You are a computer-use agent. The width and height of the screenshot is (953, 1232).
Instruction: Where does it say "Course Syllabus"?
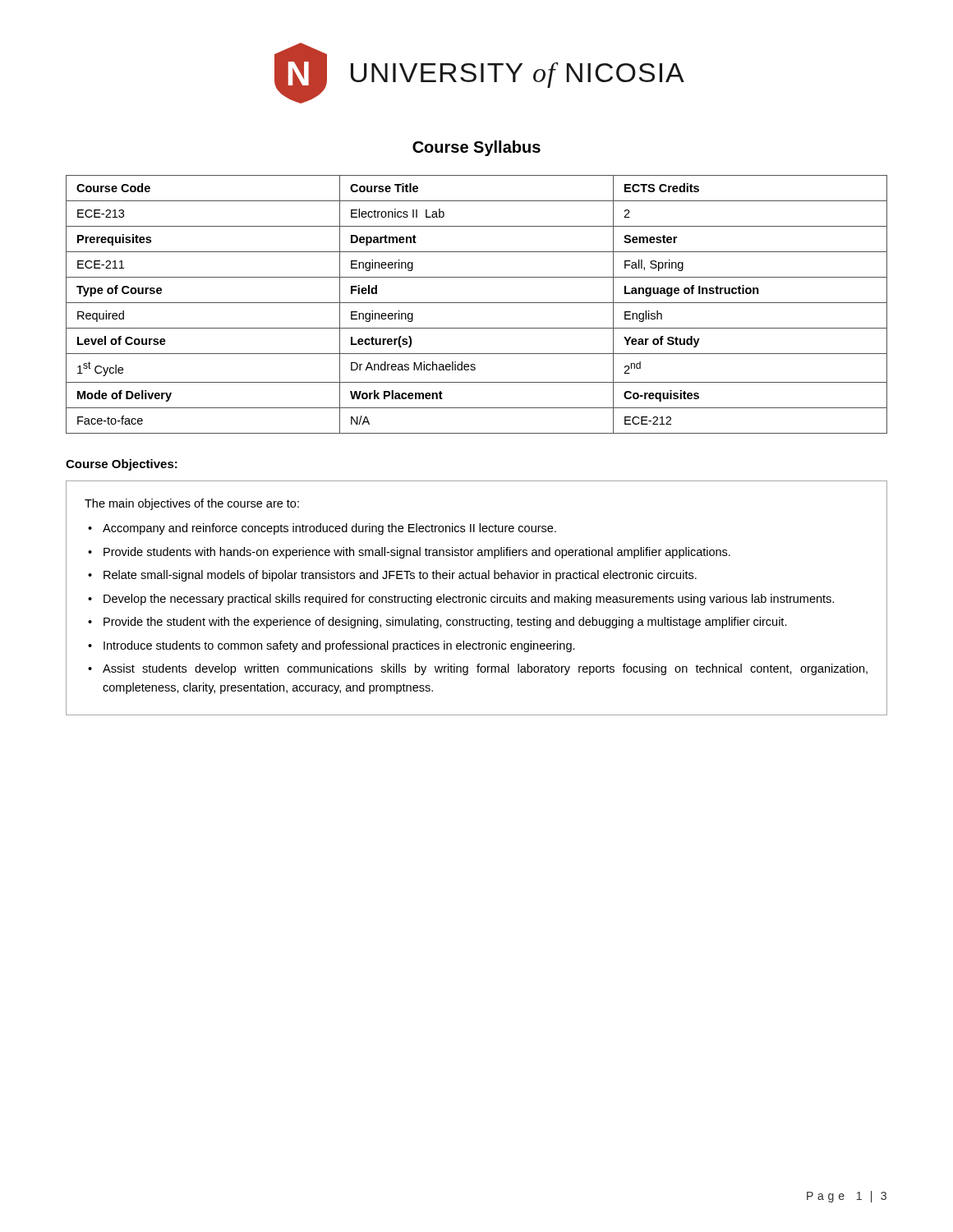(476, 147)
